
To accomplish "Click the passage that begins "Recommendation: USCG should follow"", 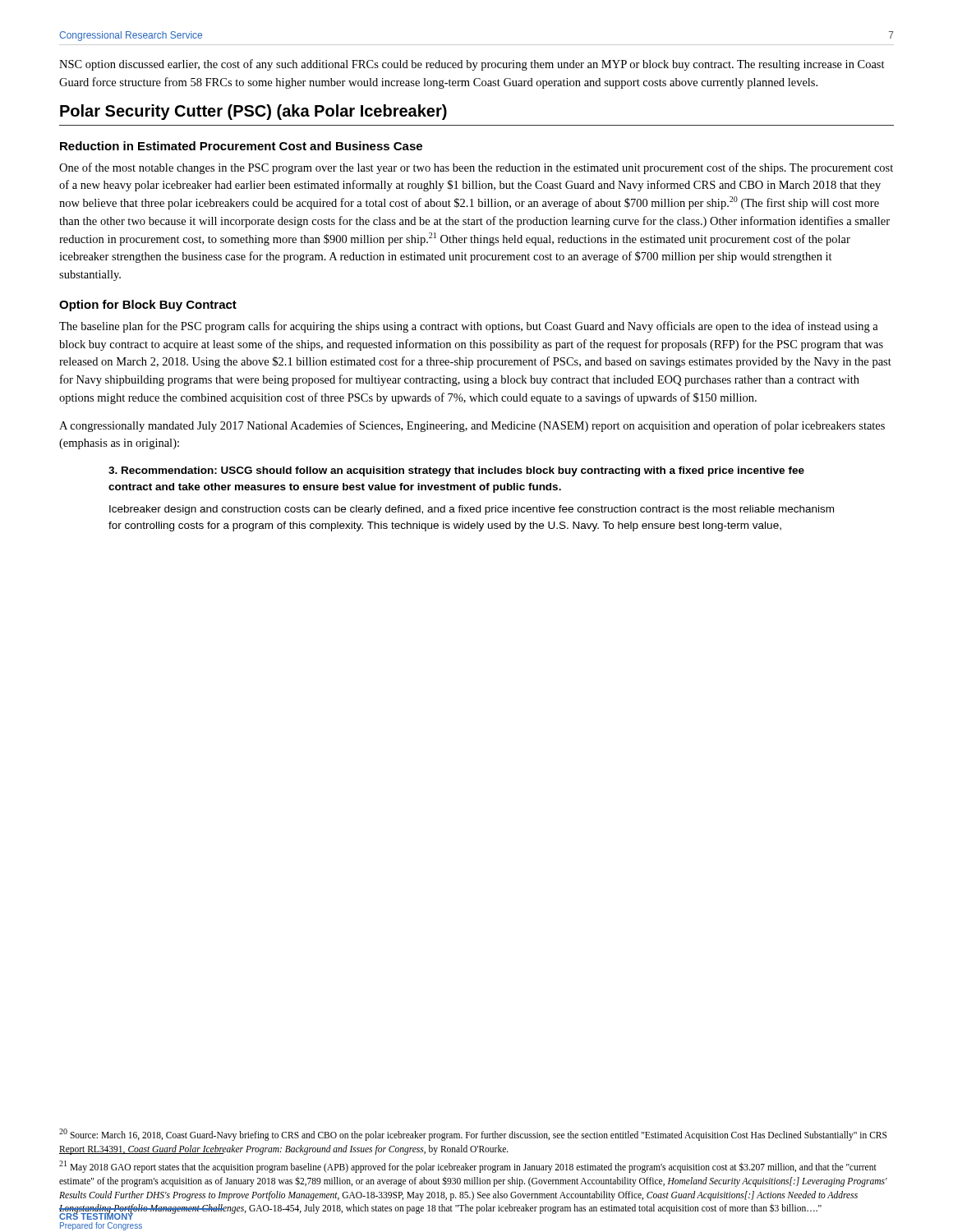I will (456, 479).
